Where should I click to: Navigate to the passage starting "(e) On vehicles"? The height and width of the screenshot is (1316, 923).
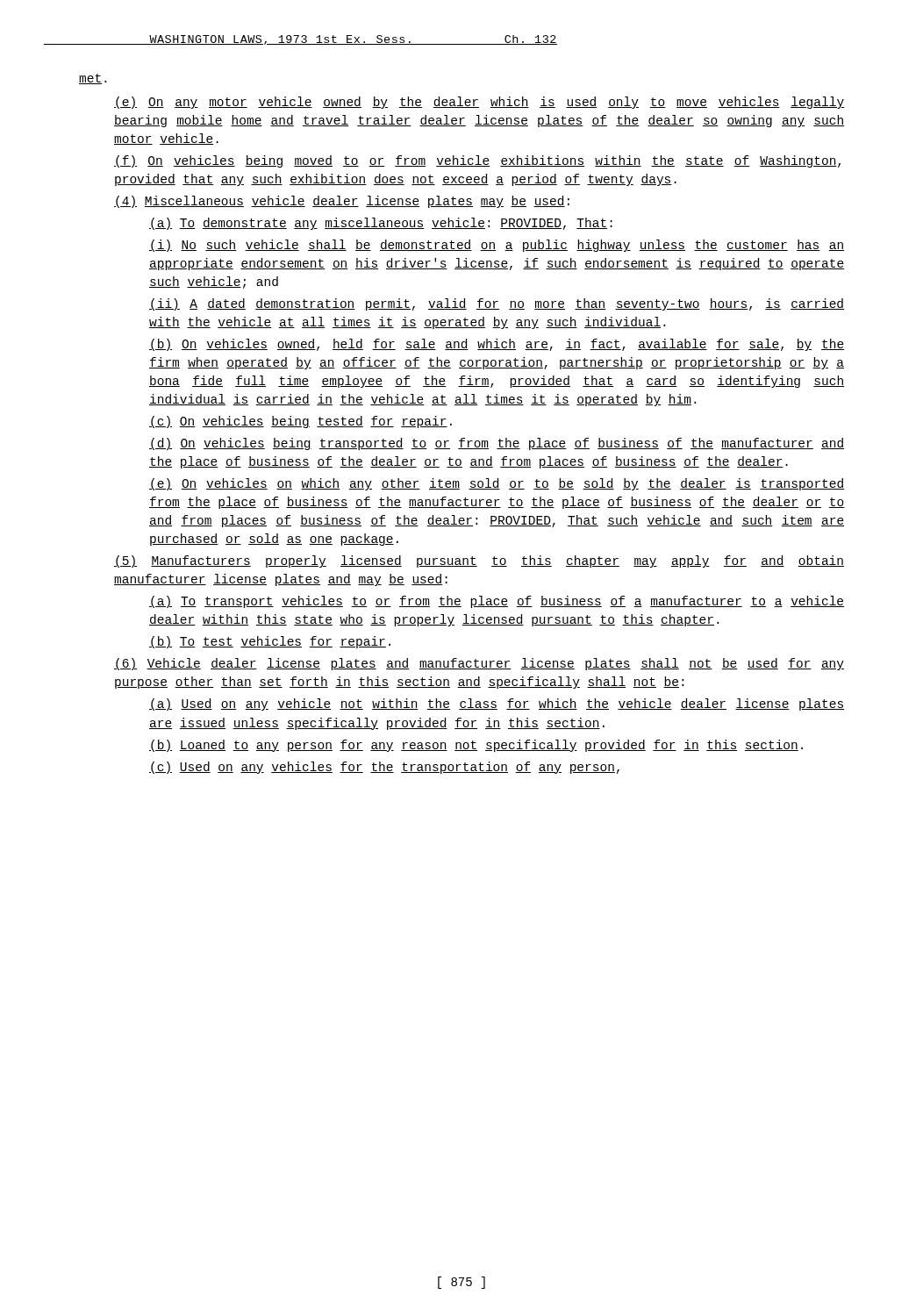click(x=497, y=513)
